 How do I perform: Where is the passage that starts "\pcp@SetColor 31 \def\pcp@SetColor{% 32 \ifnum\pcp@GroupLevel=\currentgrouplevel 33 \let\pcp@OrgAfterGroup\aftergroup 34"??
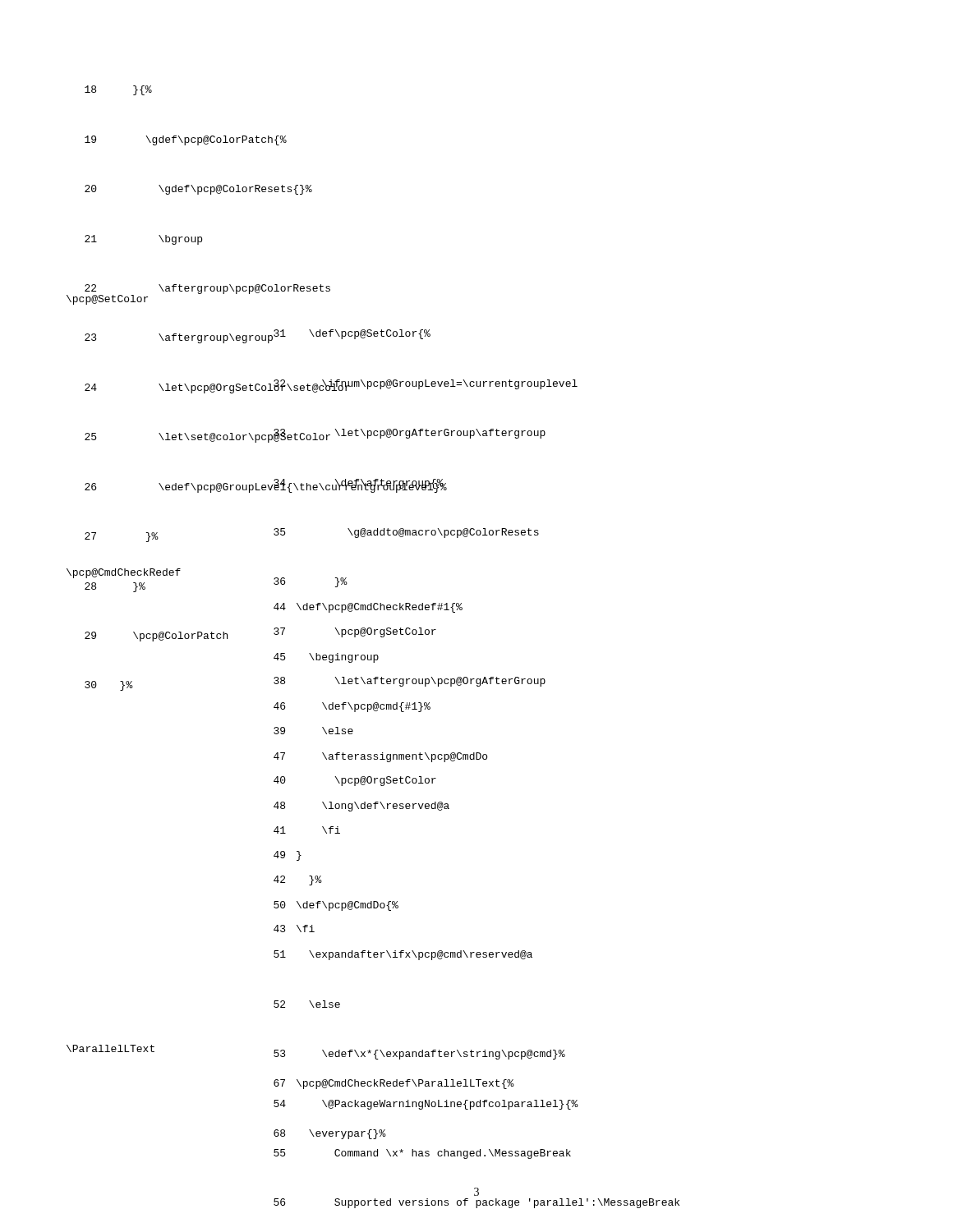pyautogui.click(x=107, y=299)
